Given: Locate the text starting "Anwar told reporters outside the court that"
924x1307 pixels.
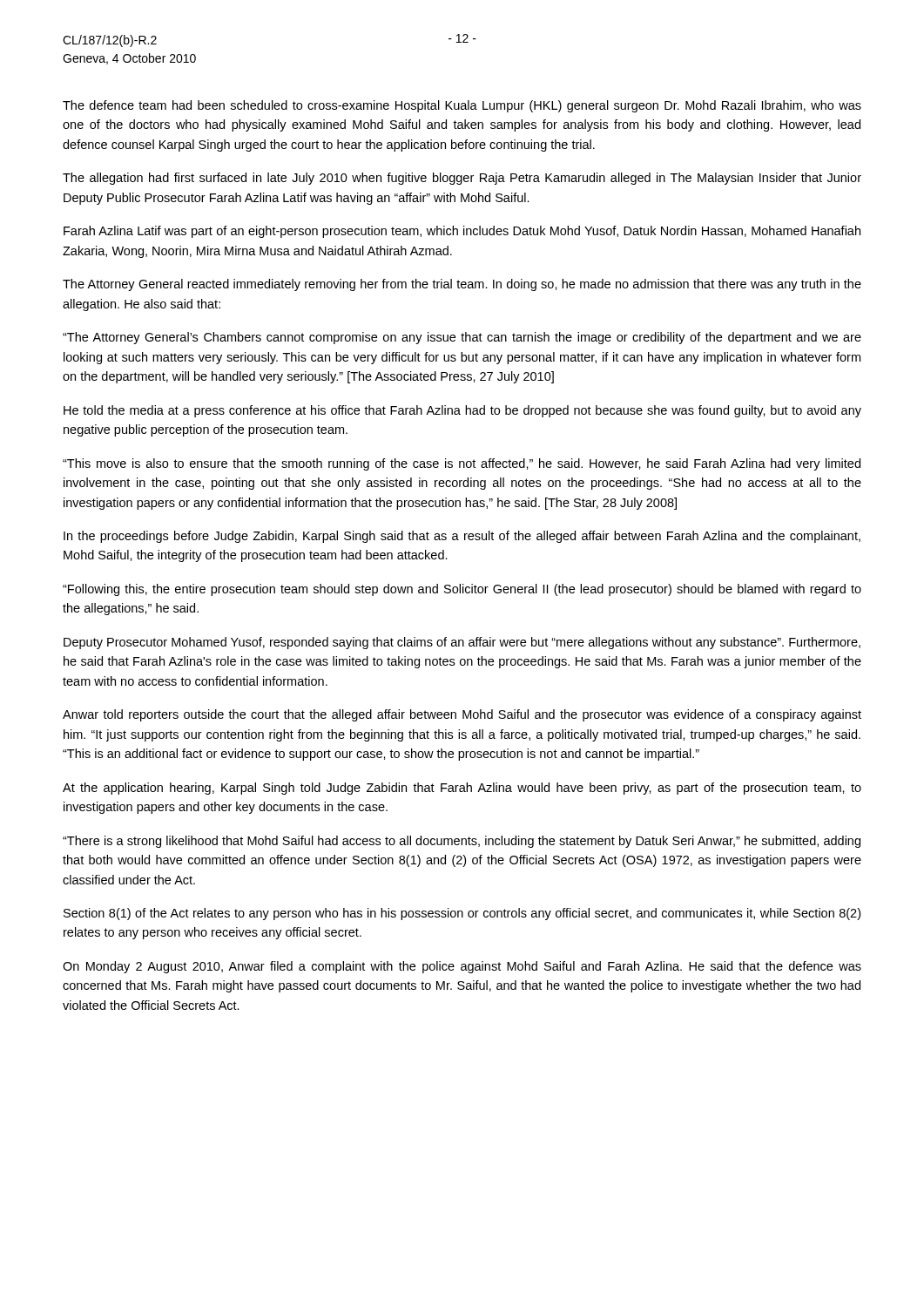Looking at the screenshot, I should (462, 734).
